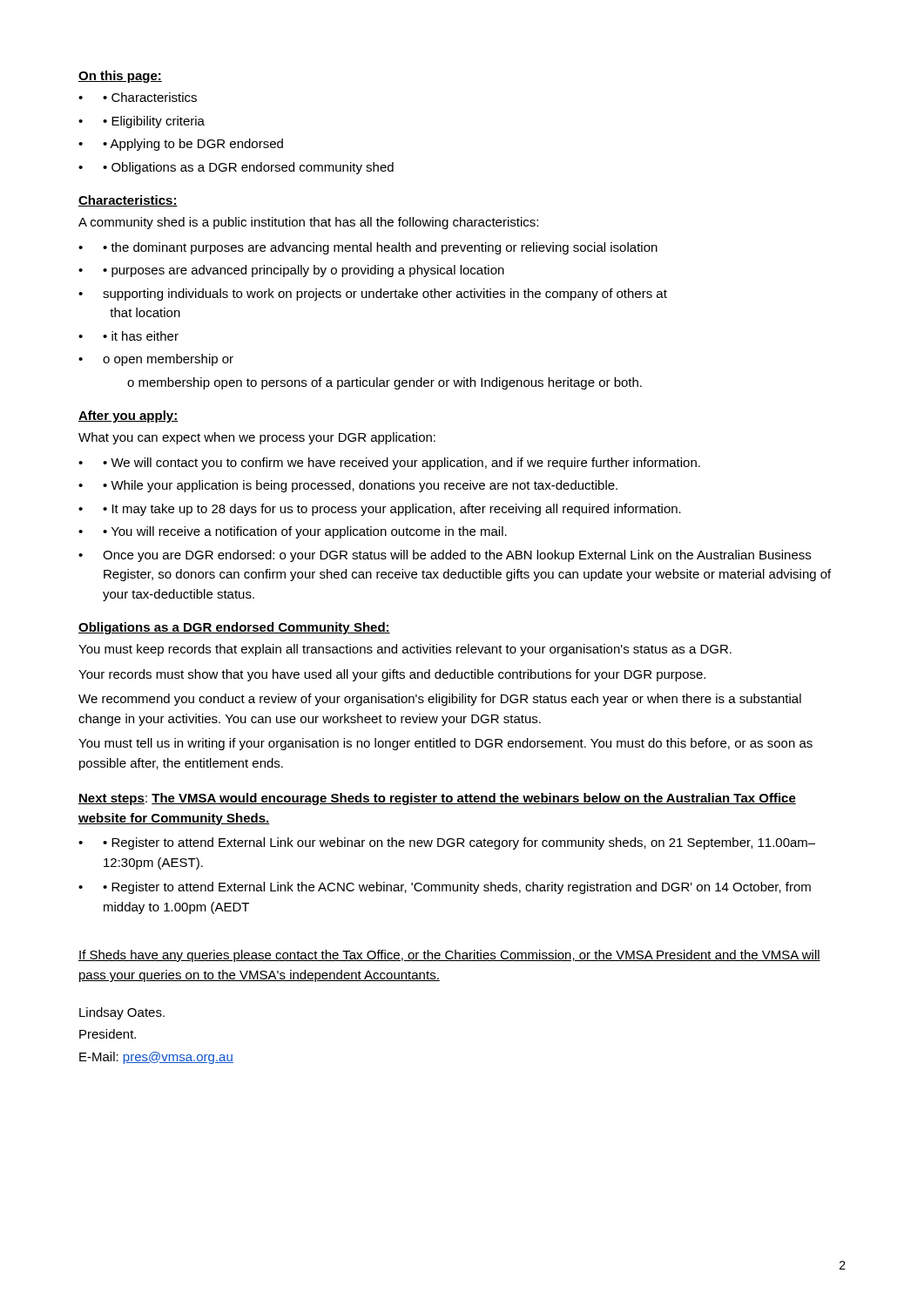This screenshot has width=924, height=1307.
Task: Find the block on this page that starts "• • the dominant purposes"
Action: click(462, 247)
